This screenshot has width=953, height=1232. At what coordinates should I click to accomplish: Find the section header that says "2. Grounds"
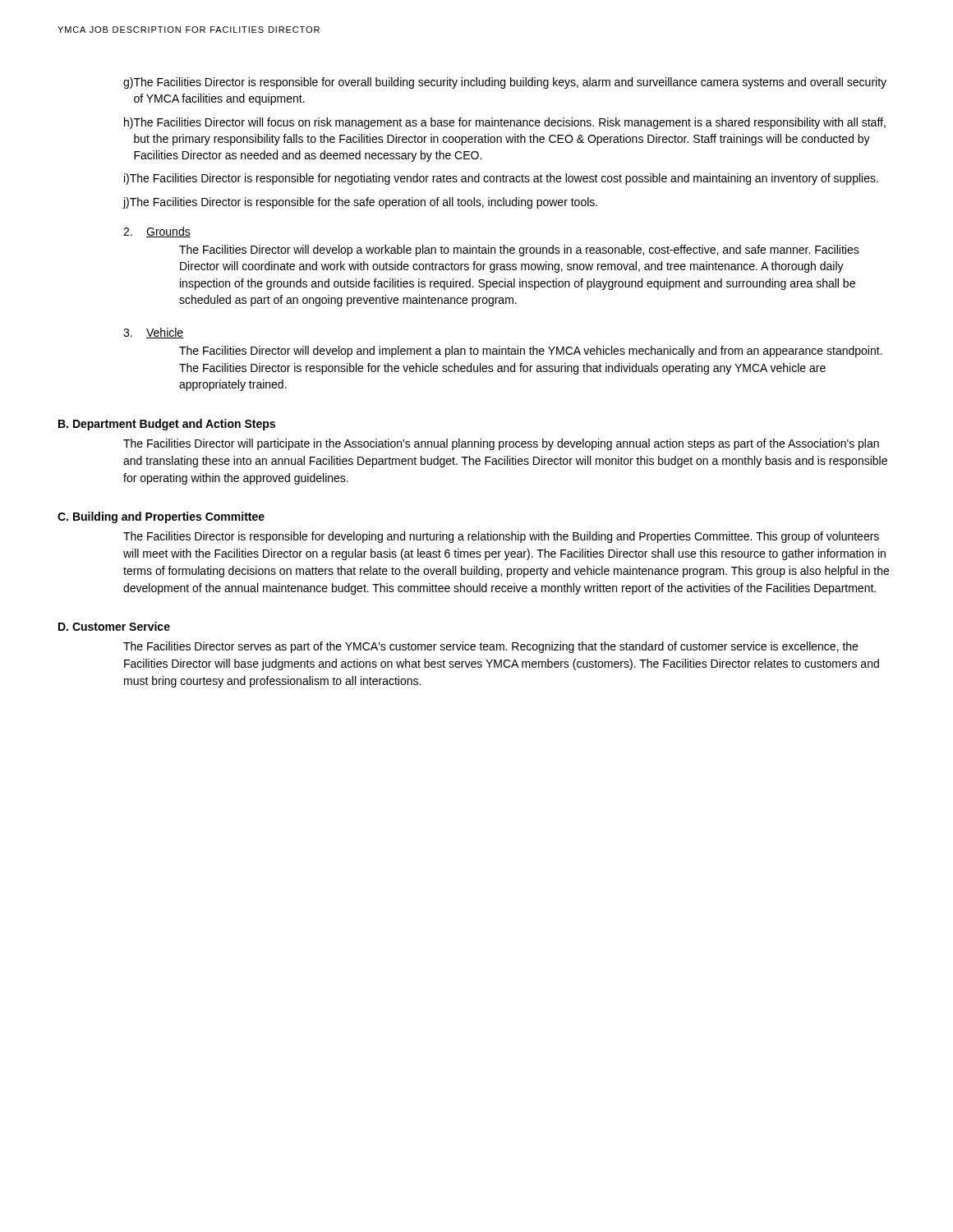click(157, 232)
